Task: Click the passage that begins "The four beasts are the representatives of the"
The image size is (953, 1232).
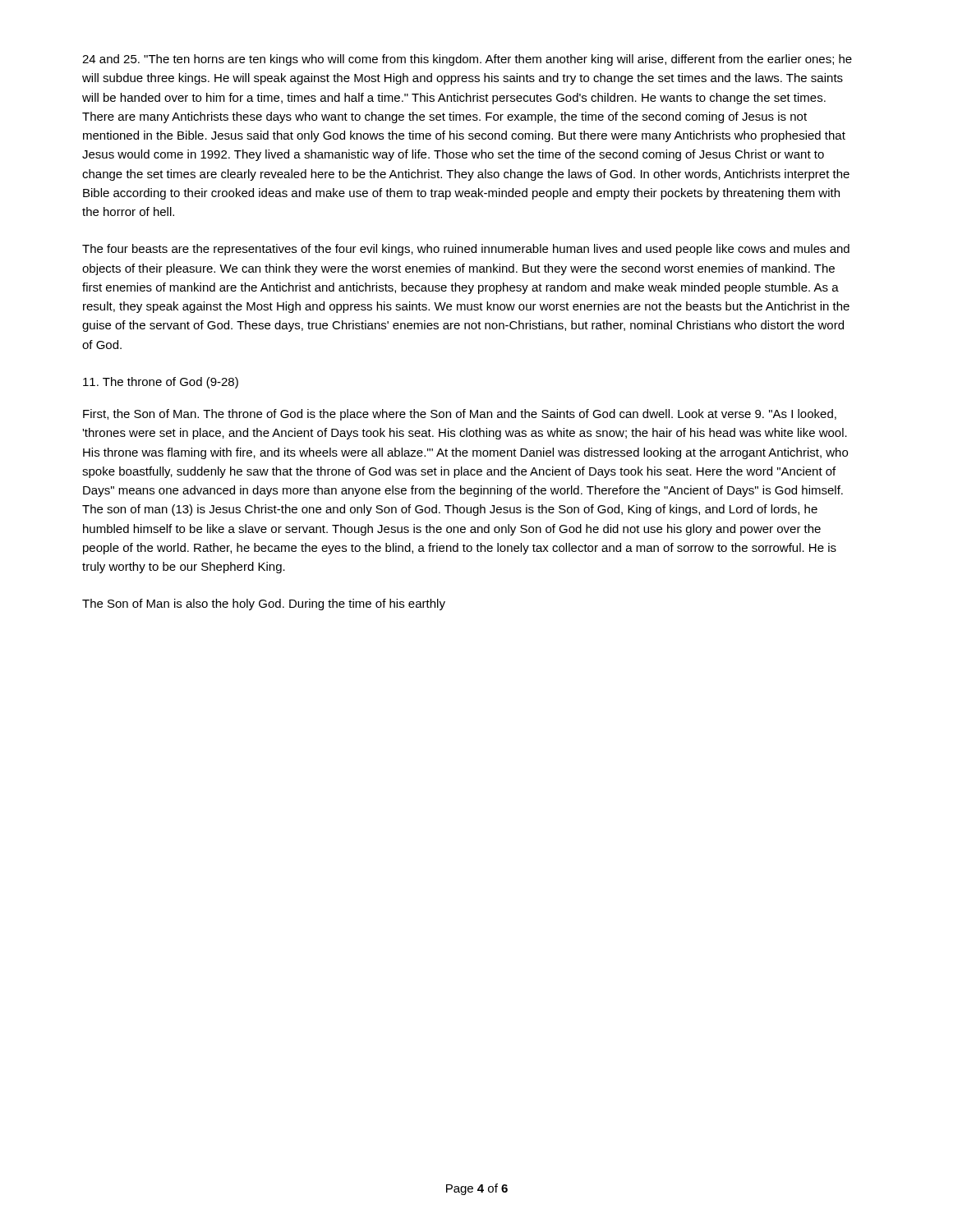Action: [x=466, y=296]
